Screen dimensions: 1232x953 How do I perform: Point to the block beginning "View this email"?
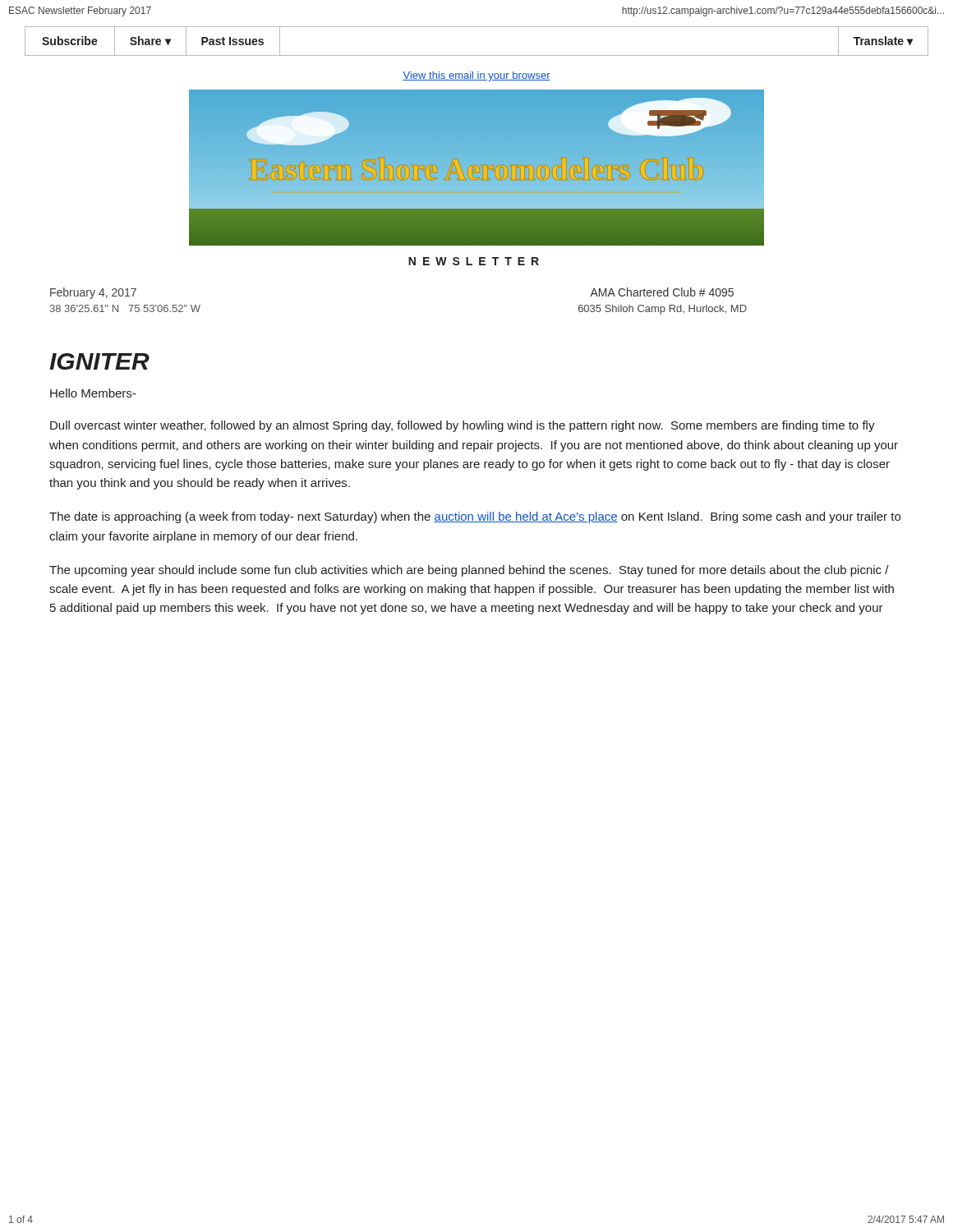pos(476,75)
